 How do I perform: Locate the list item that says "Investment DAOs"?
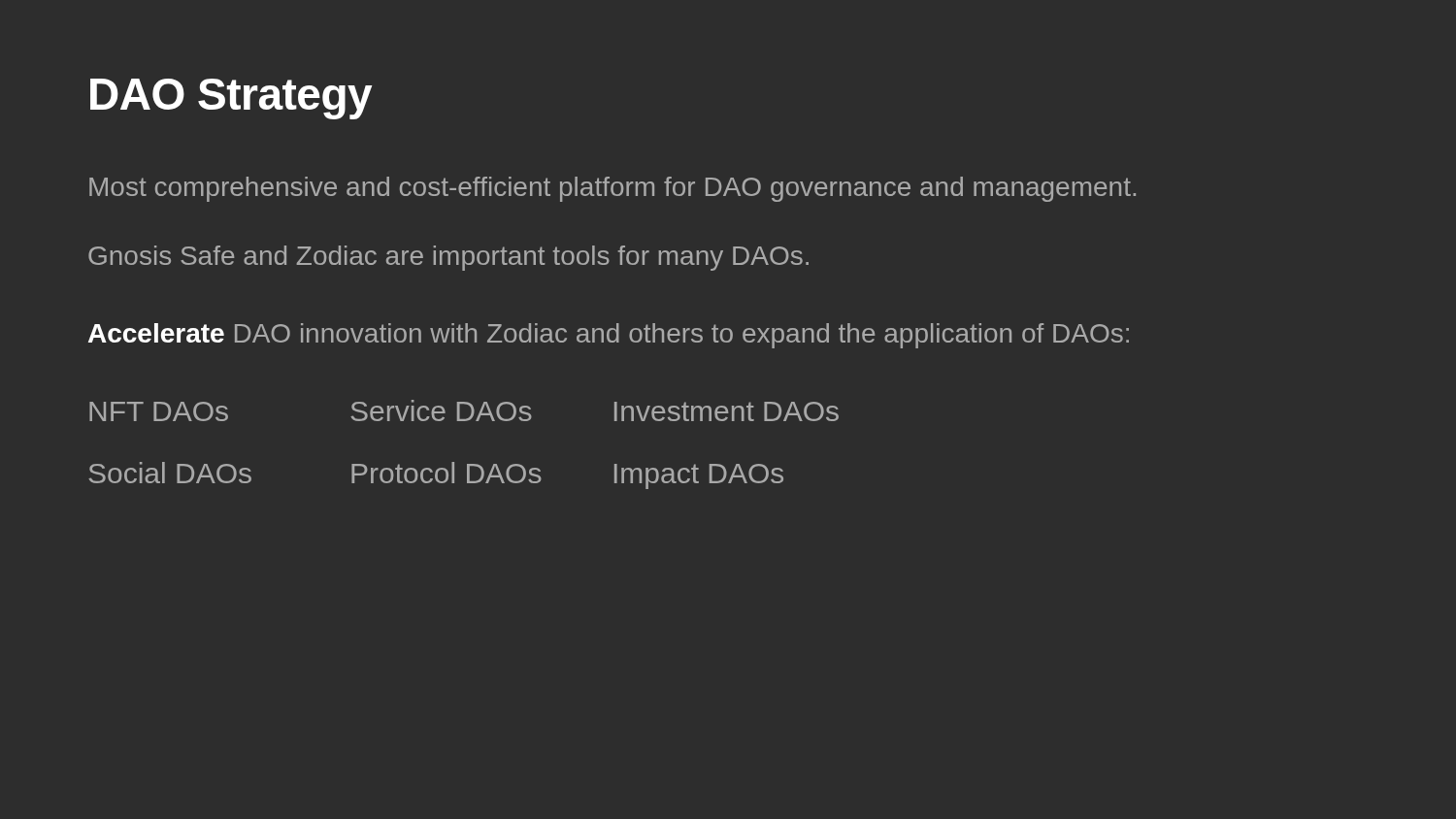coord(726,411)
